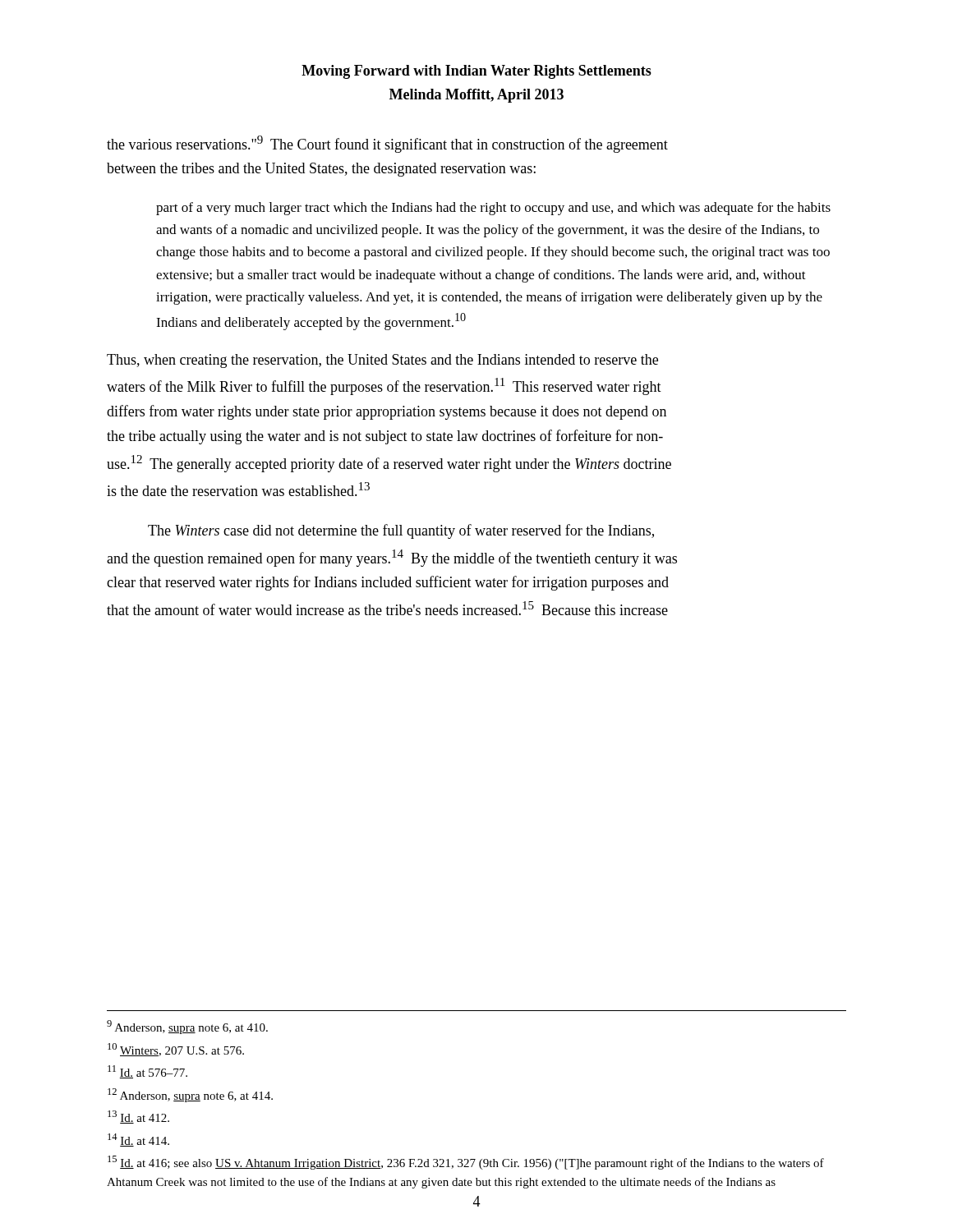Locate the block of text that opens with "9 Anderson, supra note 6, at 410. 10"

[187, 1027]
